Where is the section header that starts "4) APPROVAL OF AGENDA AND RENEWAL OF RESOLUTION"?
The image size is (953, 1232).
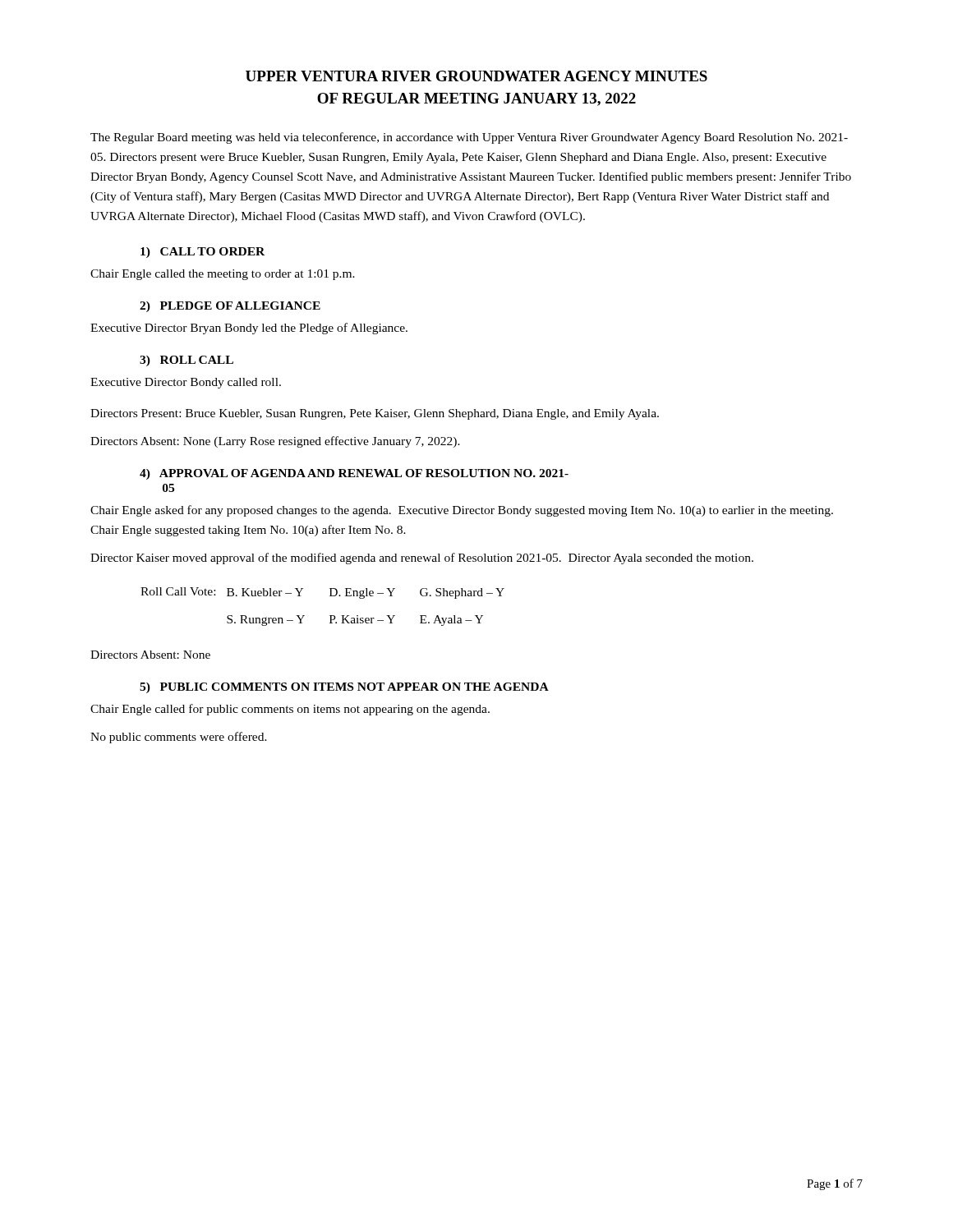coord(354,480)
